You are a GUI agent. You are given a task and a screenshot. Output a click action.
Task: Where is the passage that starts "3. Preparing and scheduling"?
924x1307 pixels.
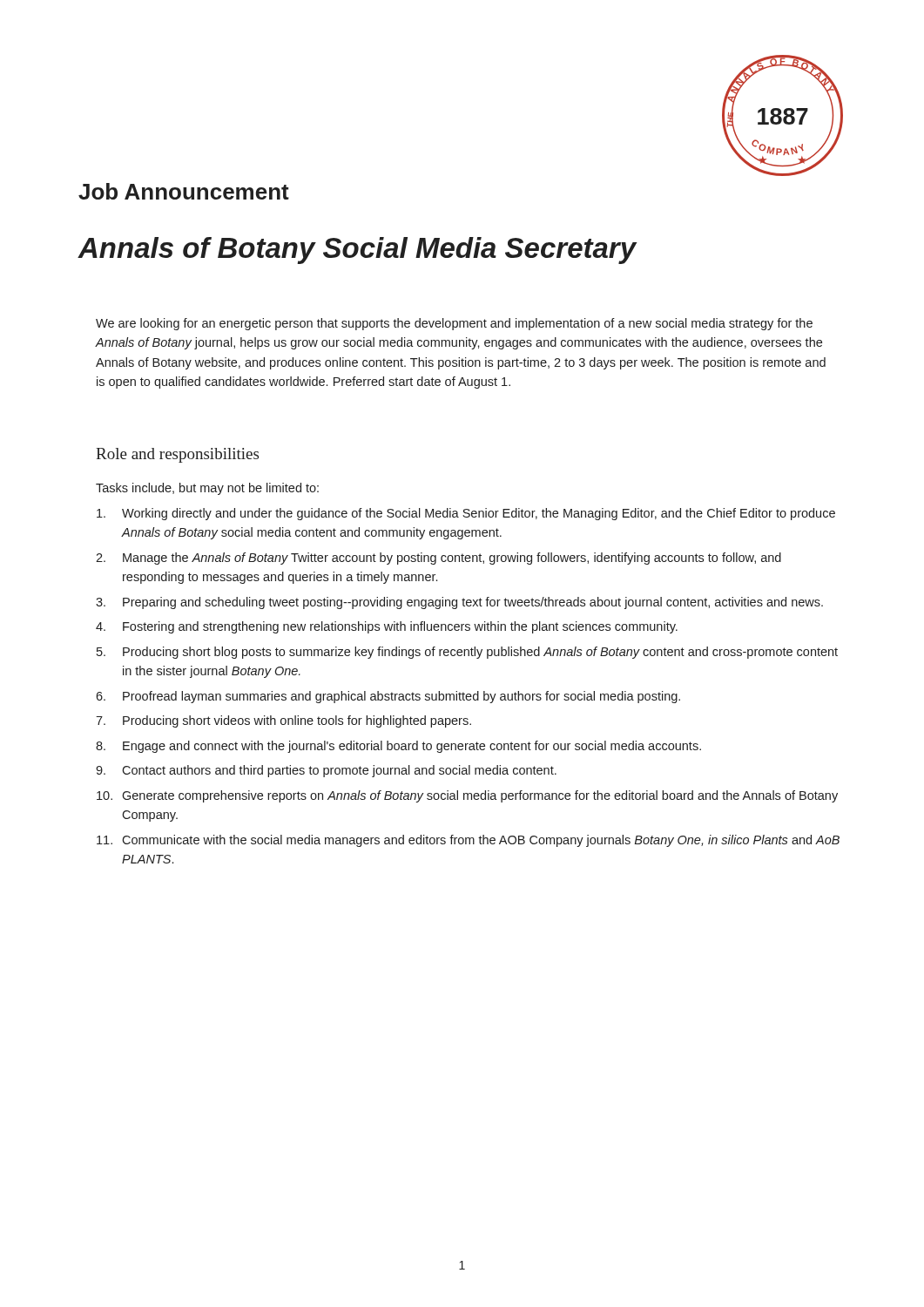coord(460,602)
